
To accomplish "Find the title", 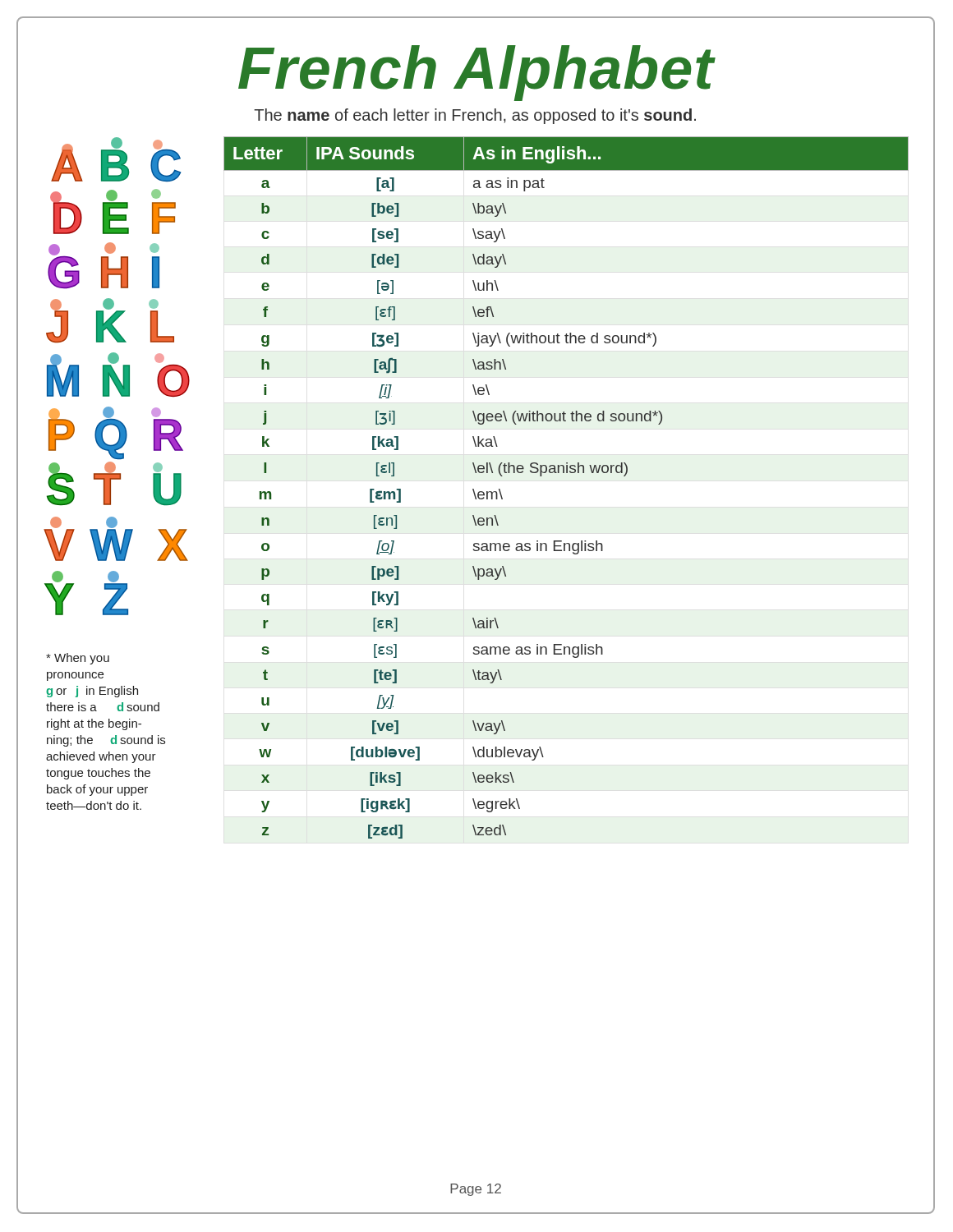I will click(x=476, y=68).
